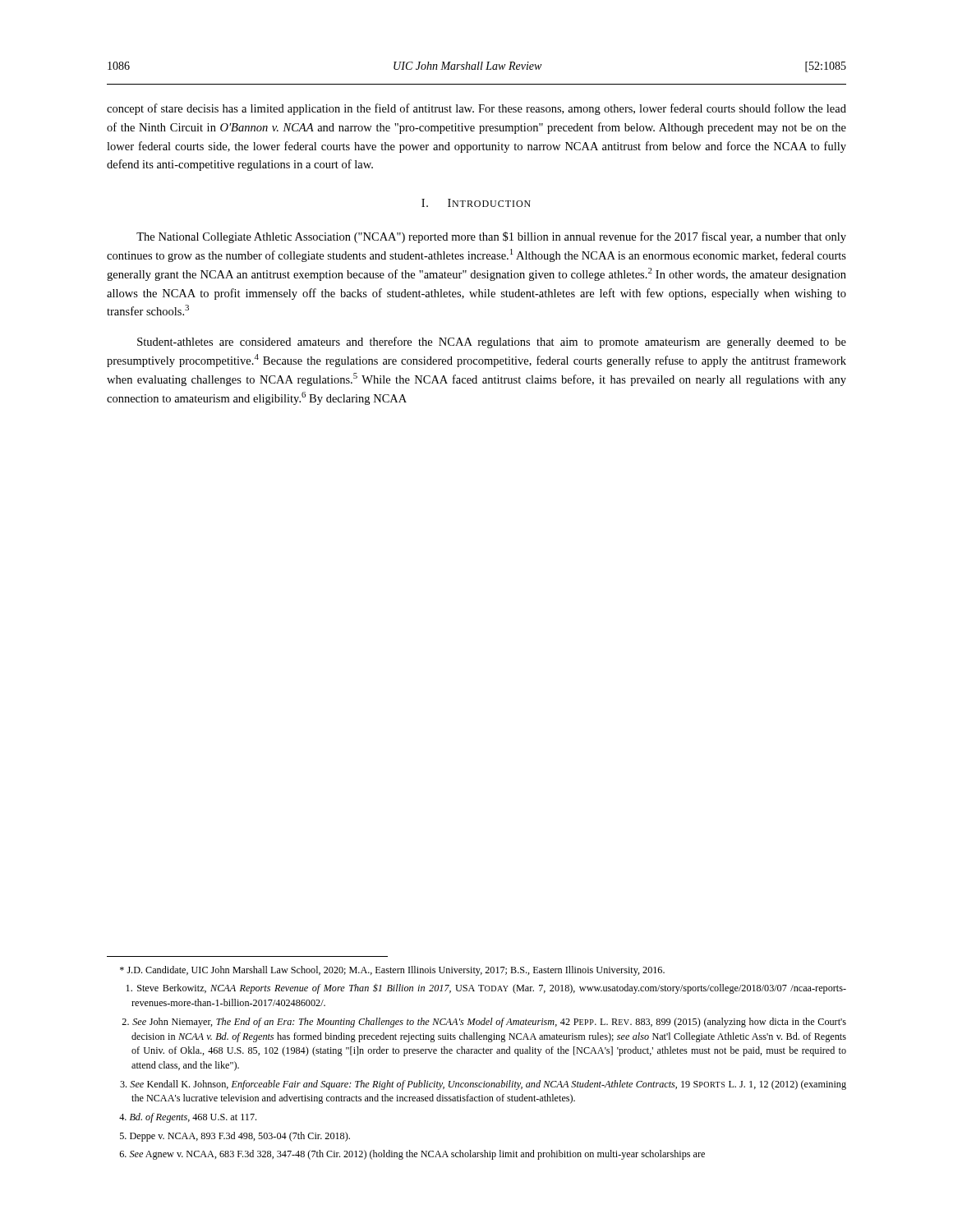The height and width of the screenshot is (1232, 953).
Task: Click on the footnote that says "Bd. of Regents, 468 U.S. at"
Action: 182,1117
